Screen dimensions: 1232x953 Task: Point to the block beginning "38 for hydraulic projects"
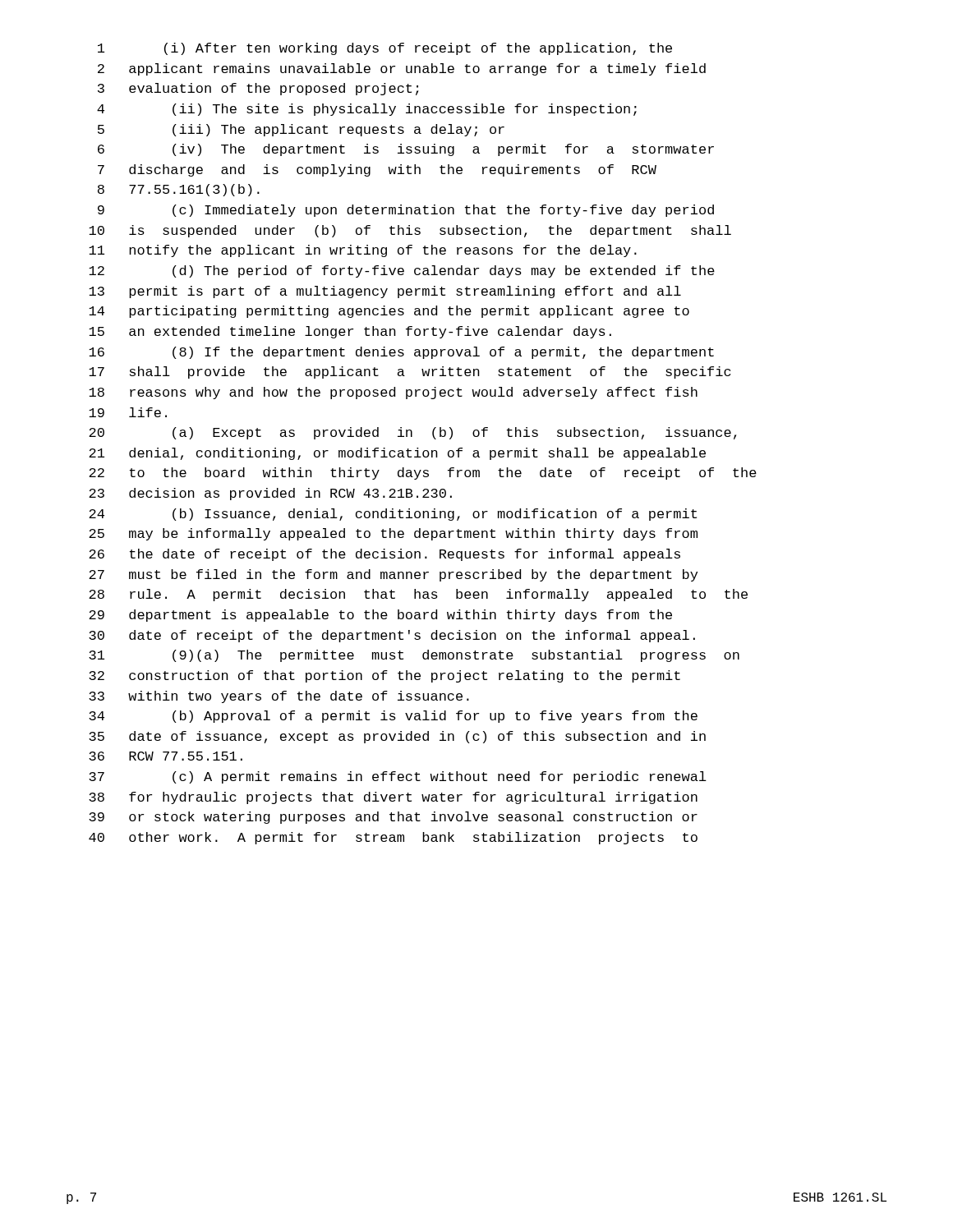pos(476,798)
